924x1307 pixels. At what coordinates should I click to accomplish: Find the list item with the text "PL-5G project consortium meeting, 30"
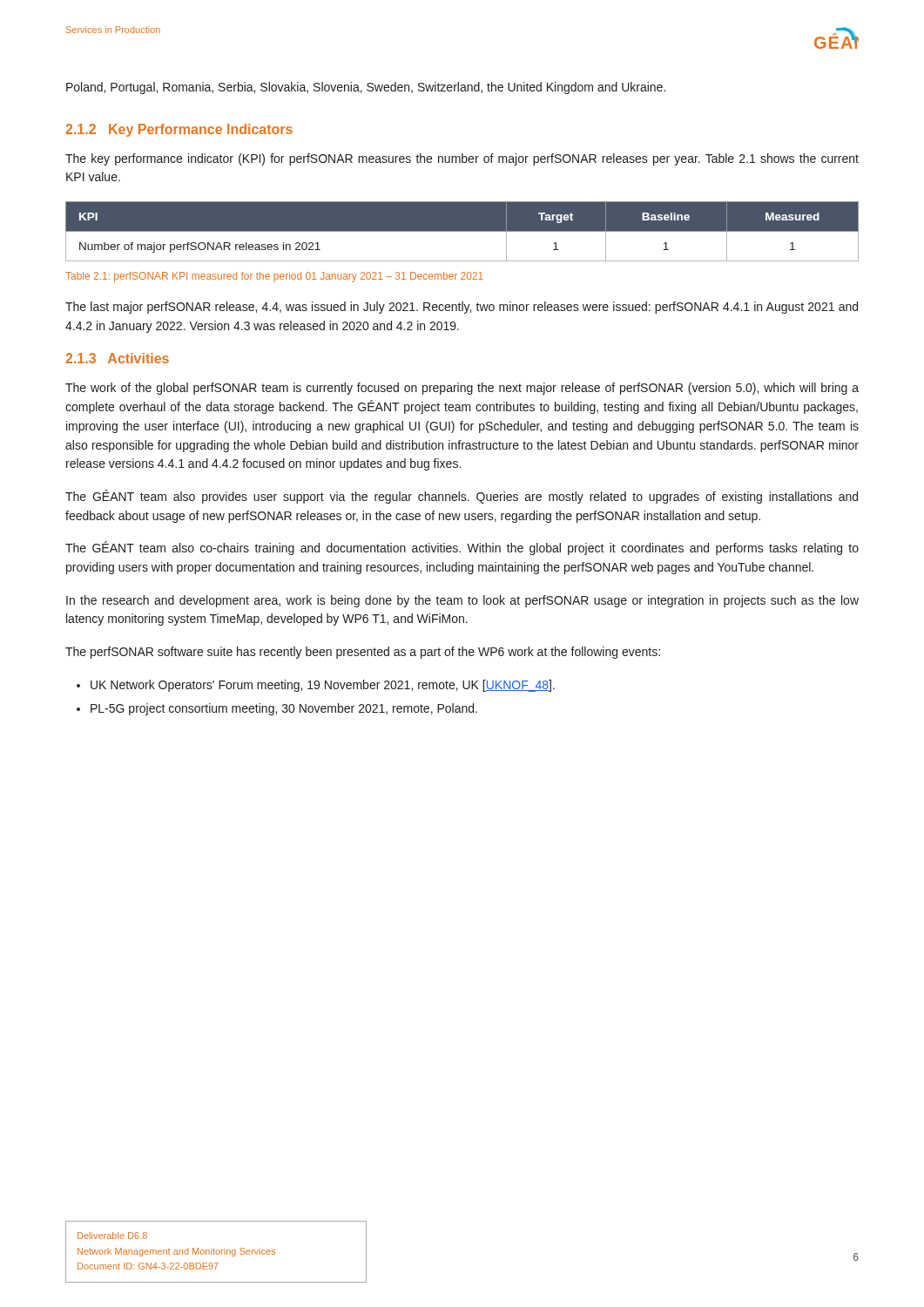click(x=284, y=709)
